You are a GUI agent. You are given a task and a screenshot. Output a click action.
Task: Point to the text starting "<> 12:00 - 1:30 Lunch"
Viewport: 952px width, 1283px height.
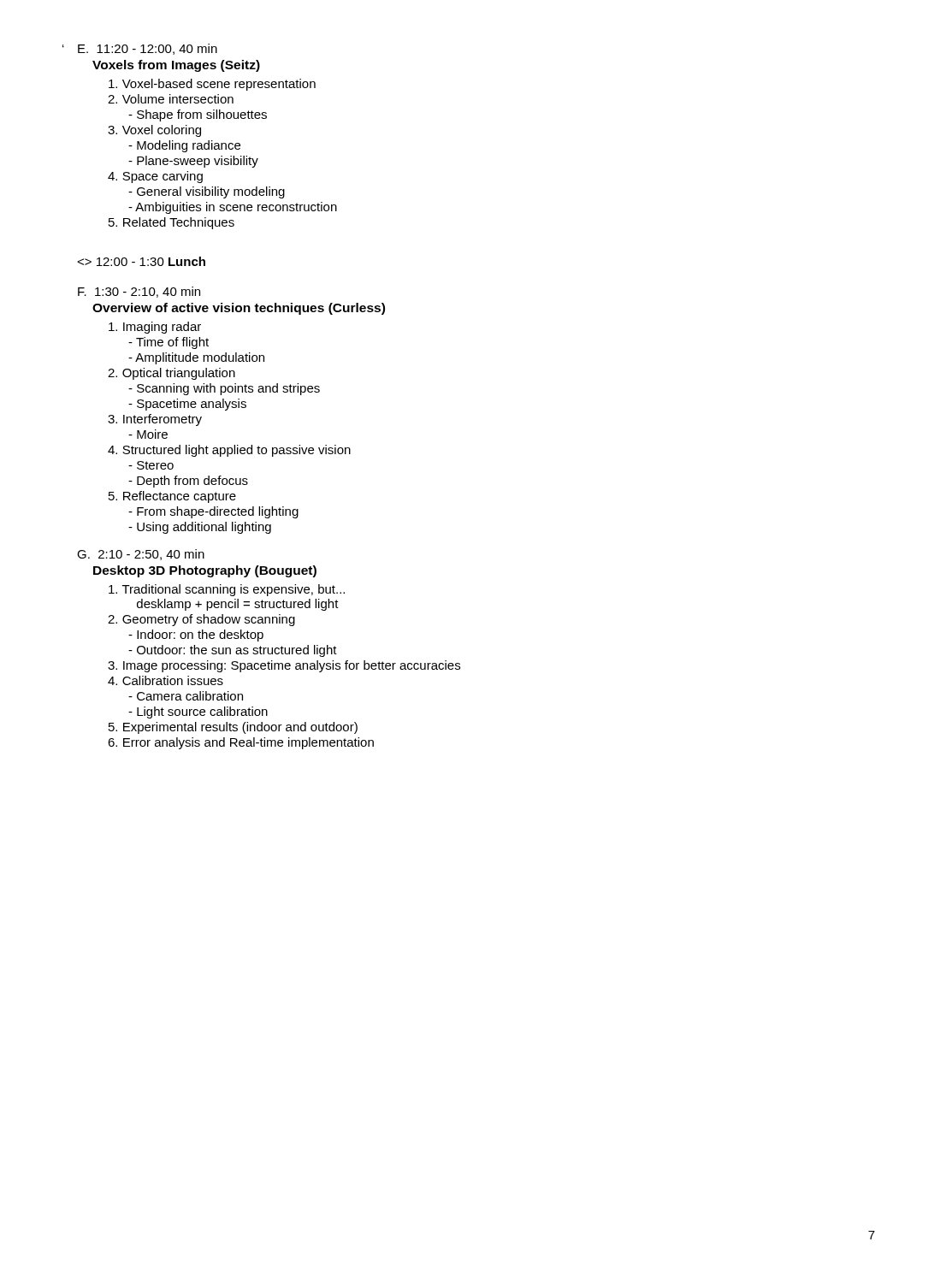(x=142, y=261)
